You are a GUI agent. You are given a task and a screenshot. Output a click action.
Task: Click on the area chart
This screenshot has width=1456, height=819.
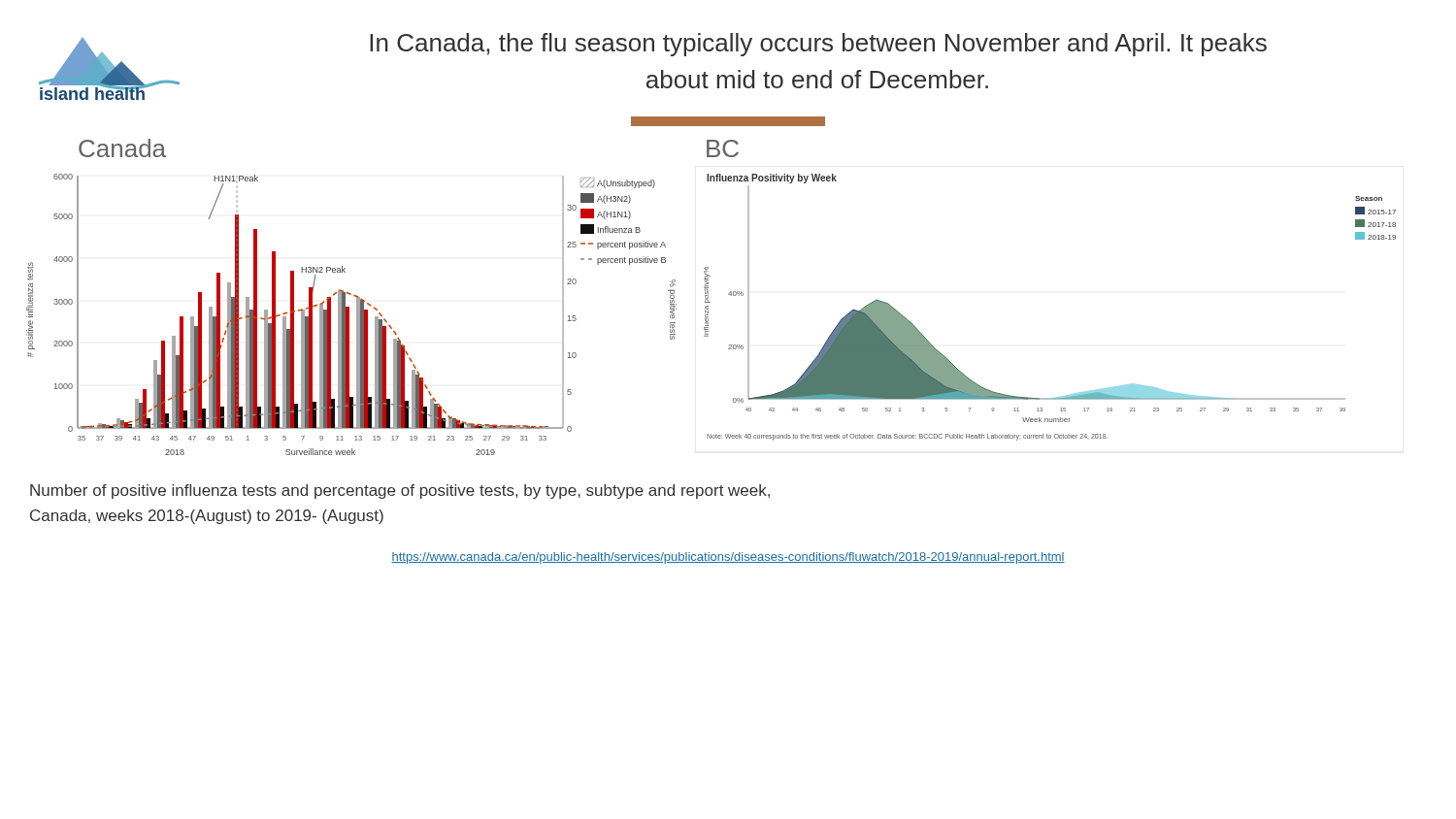tap(1066, 316)
